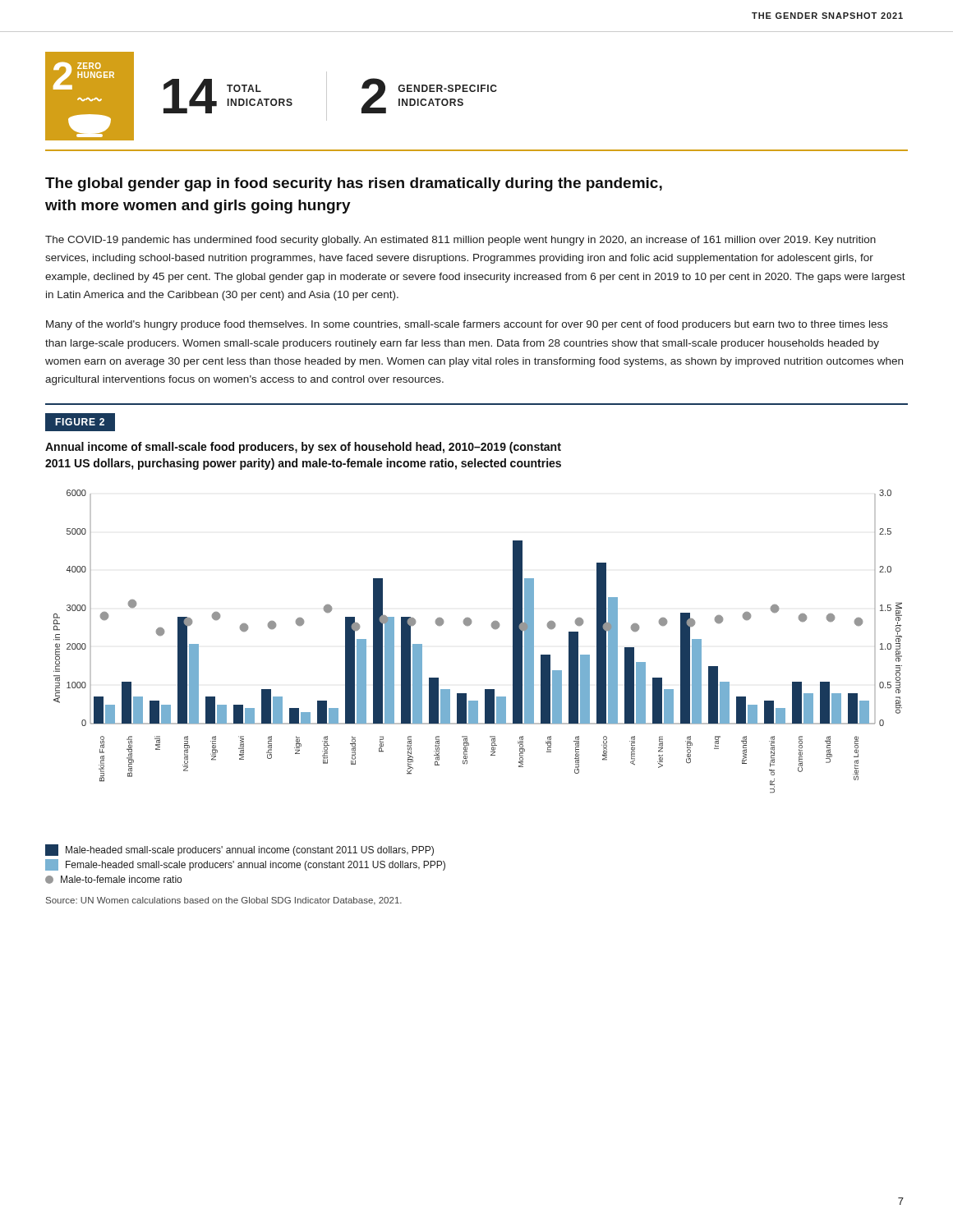
Task: Locate the block of text that opens with "The COVID-19 pandemic has undermined food security"
Action: click(x=475, y=267)
